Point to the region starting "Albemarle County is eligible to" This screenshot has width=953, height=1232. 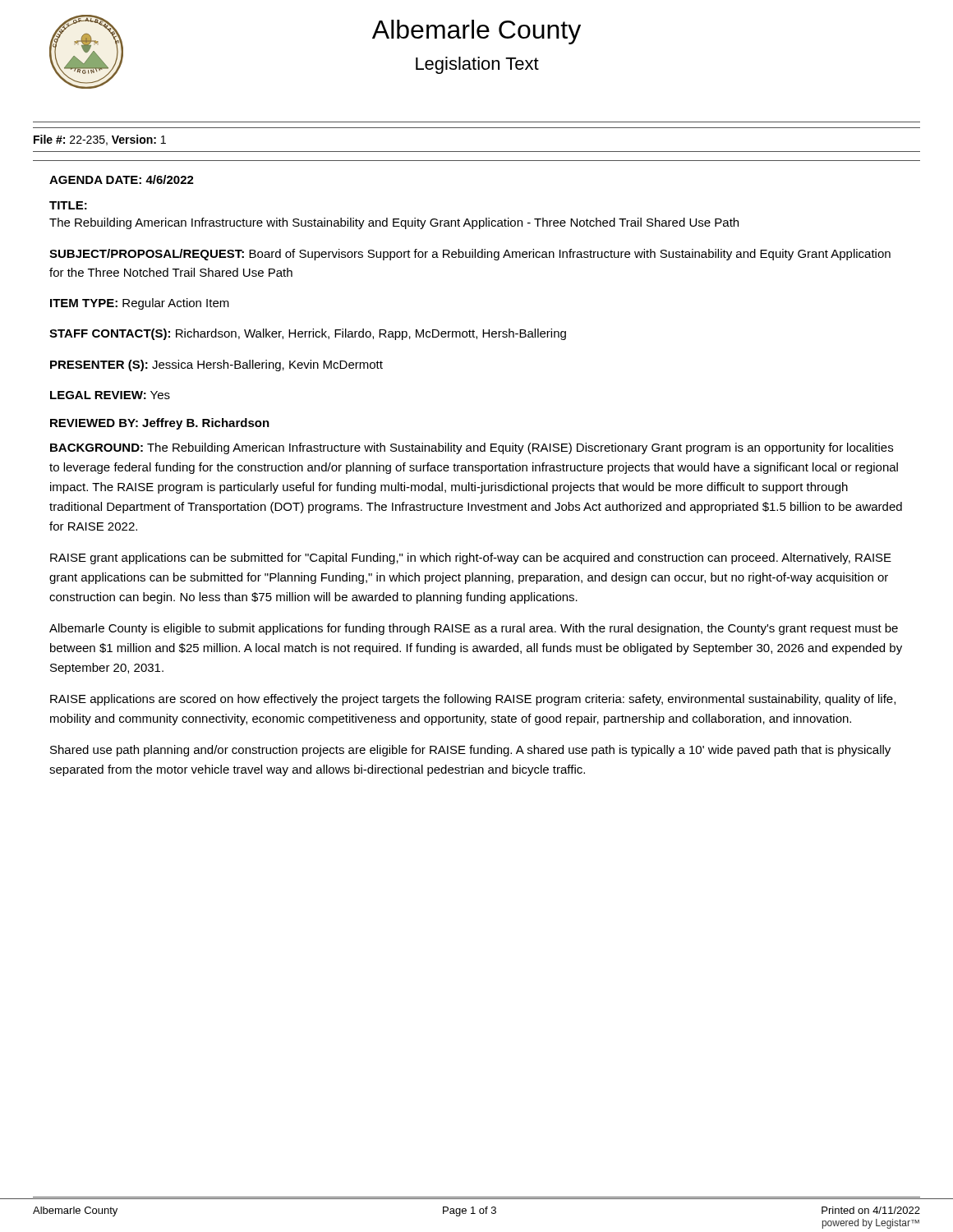click(x=476, y=648)
